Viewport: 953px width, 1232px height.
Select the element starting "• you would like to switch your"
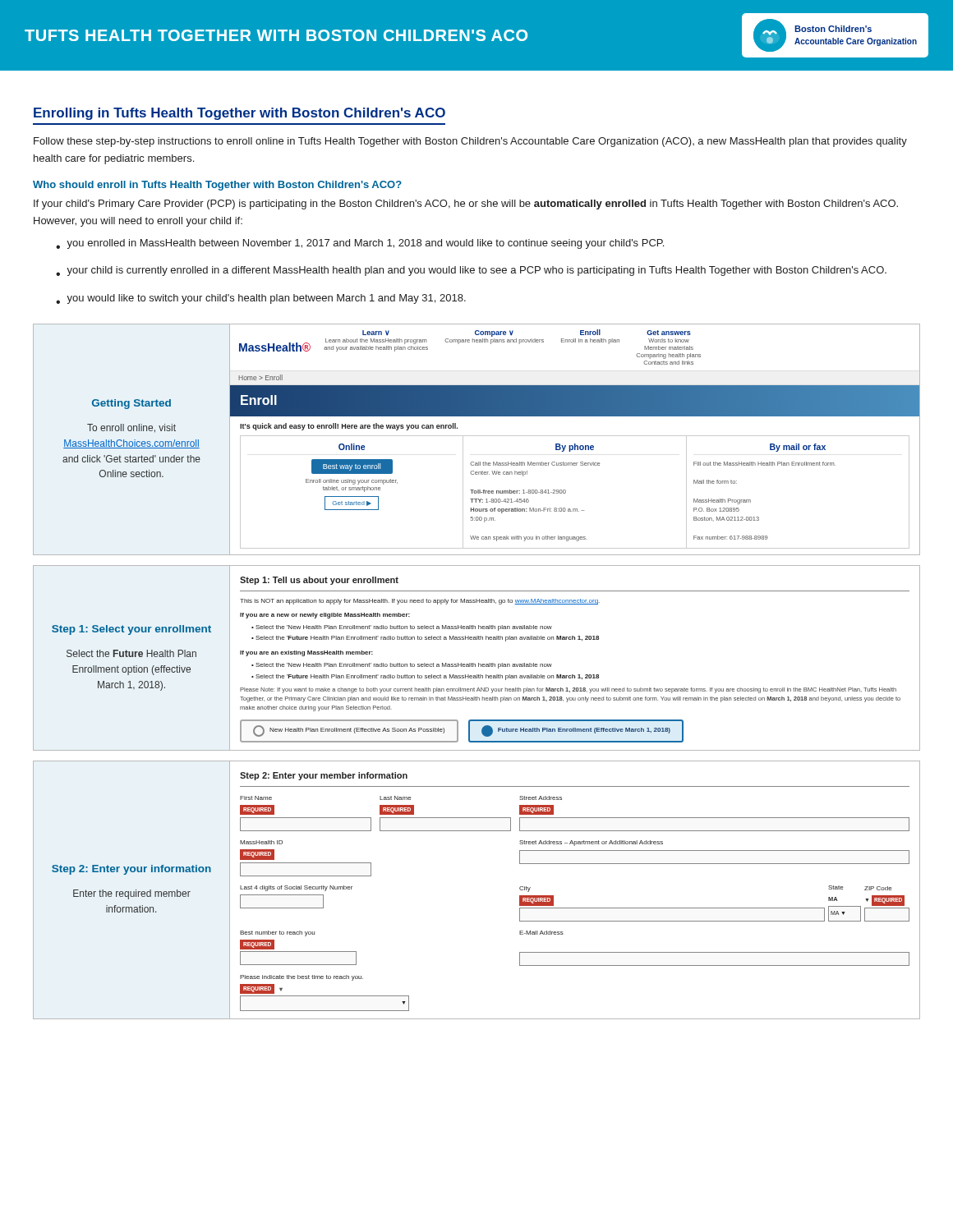click(x=261, y=301)
